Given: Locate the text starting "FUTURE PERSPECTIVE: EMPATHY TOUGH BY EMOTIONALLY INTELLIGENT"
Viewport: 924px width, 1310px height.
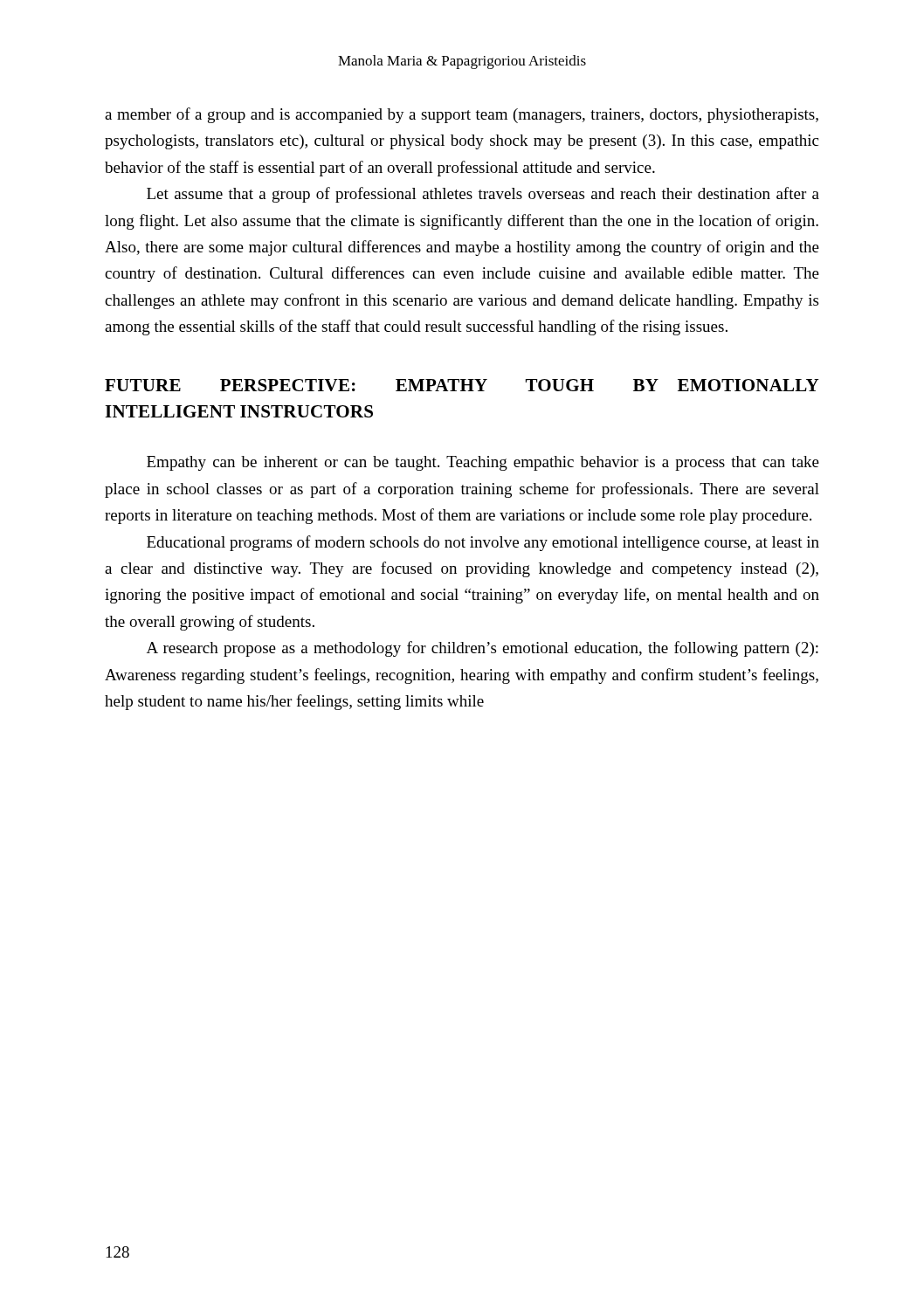Looking at the screenshot, I should [462, 398].
